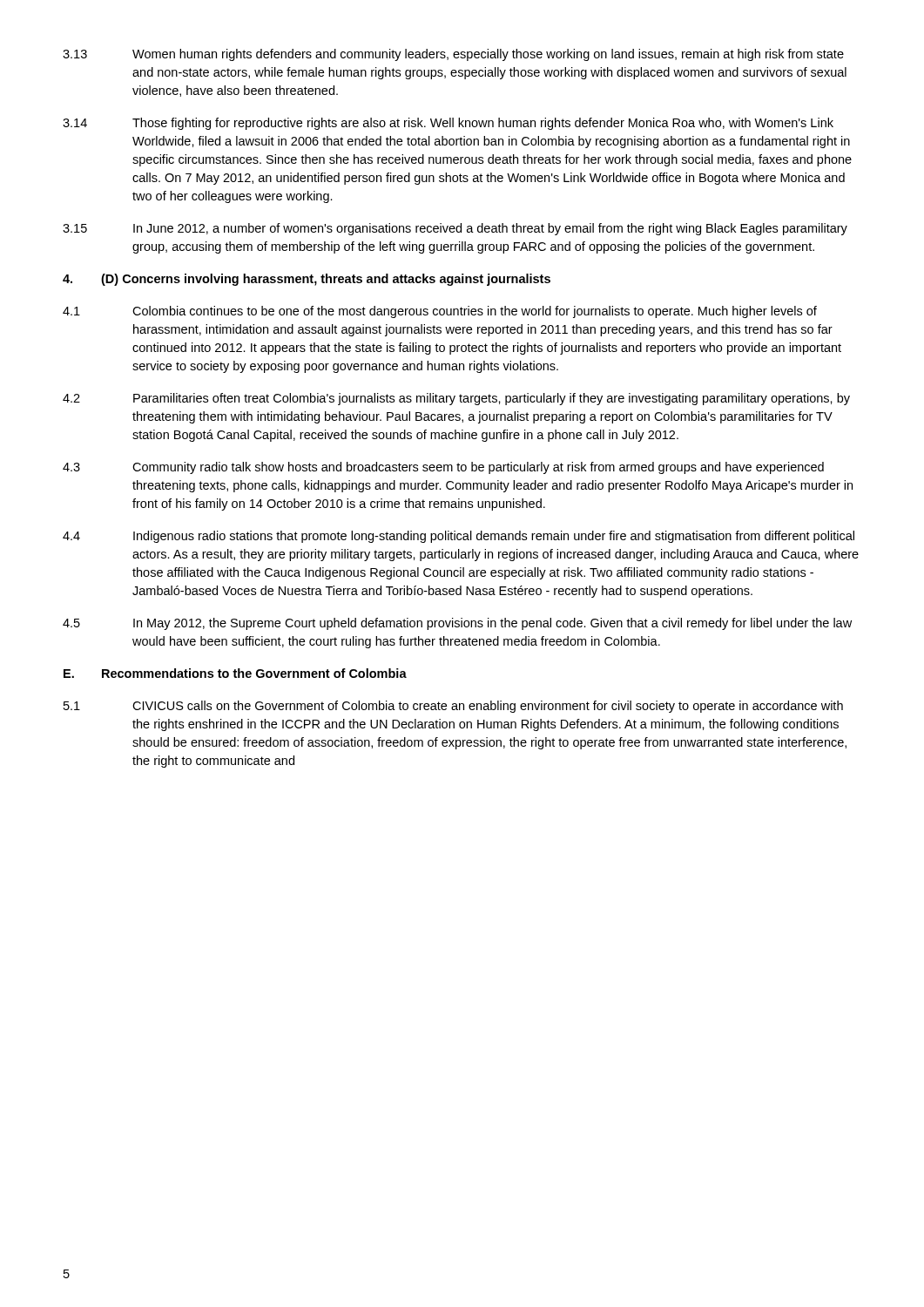Locate the element starting "E. Recommendations to the Government of Colombia"
Image resolution: width=924 pixels, height=1307 pixels.
[235, 673]
